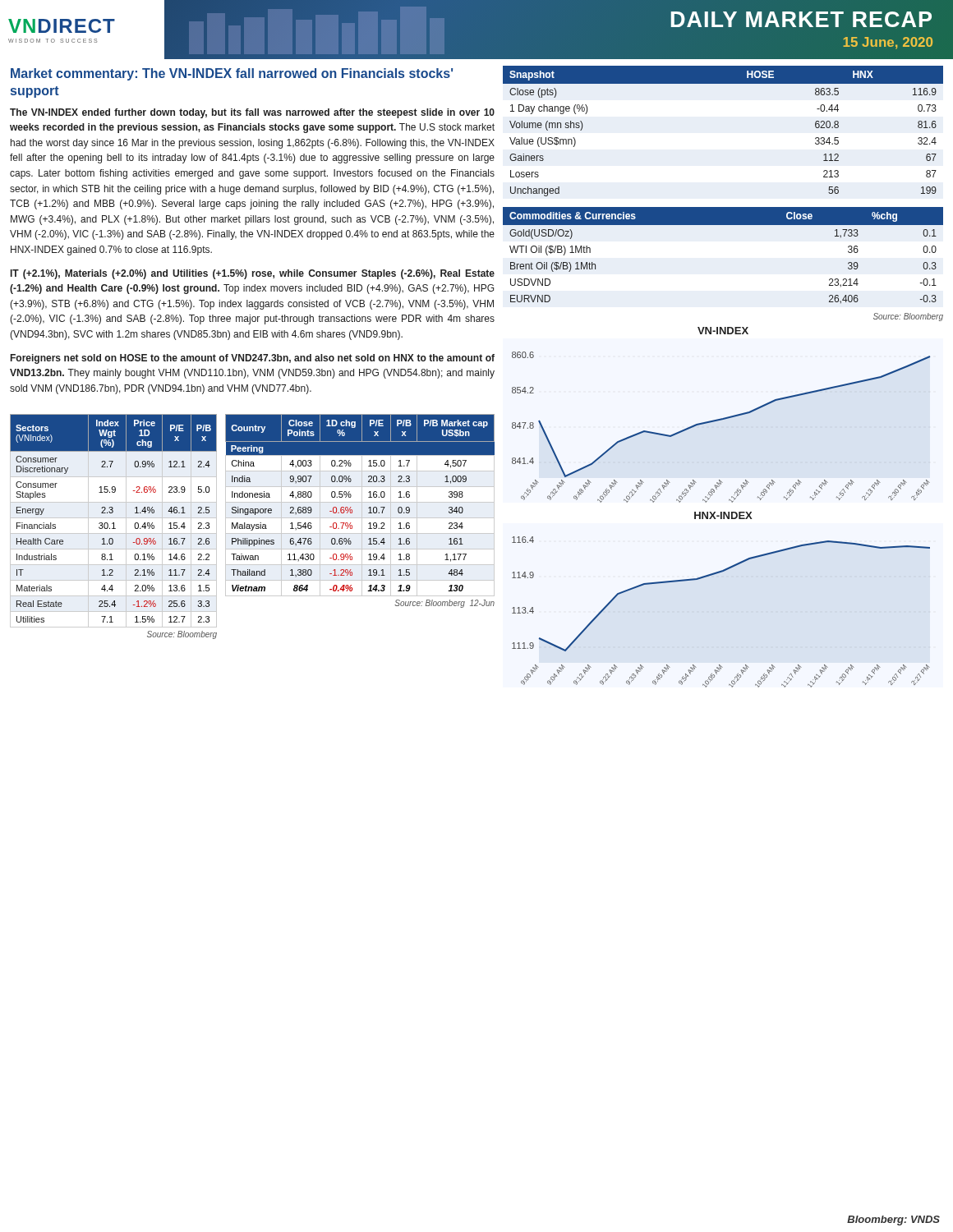This screenshot has height=1232, width=953.
Task: Find the table that mentions "1D chg %"
Action: tap(360, 525)
